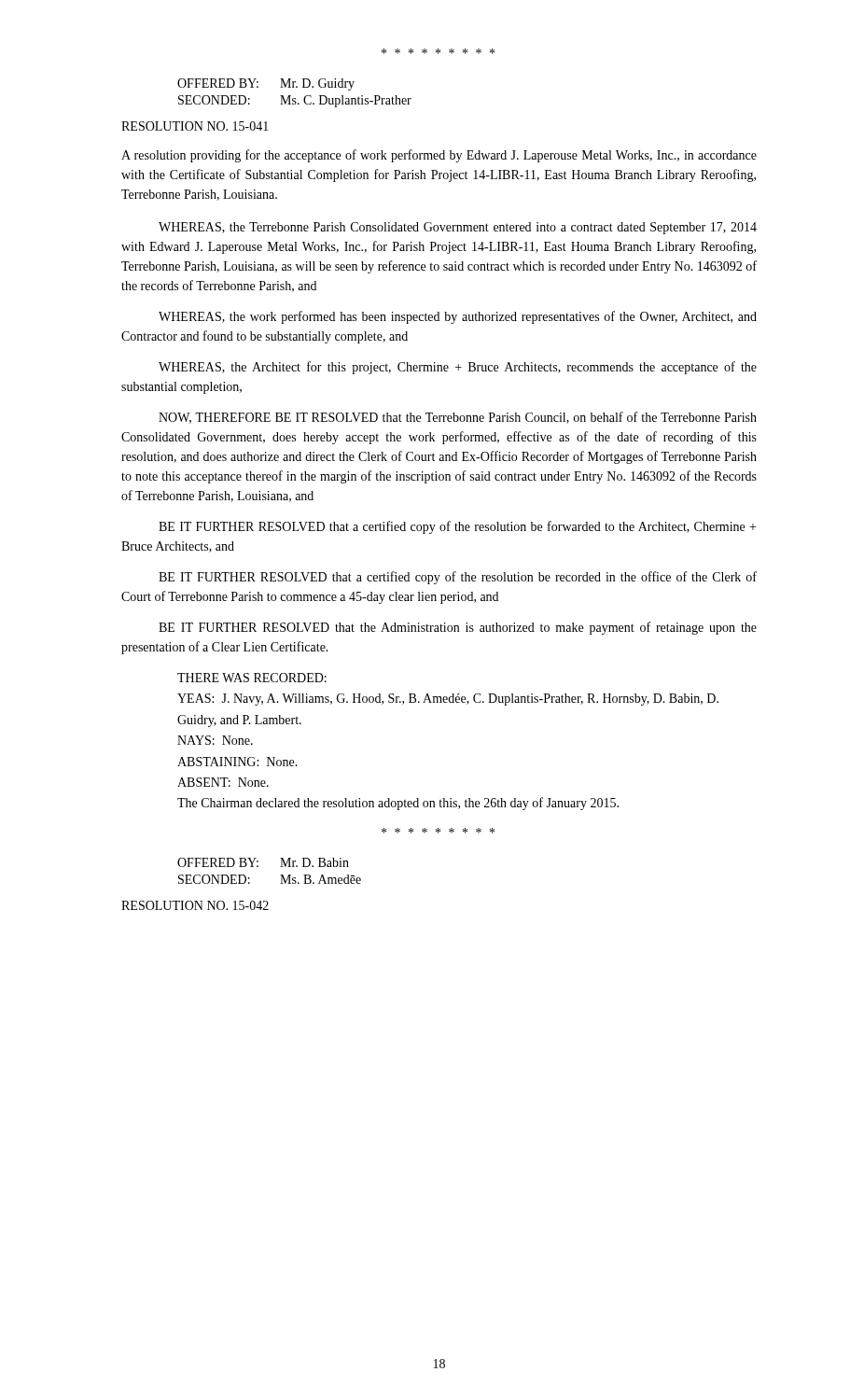The height and width of the screenshot is (1400, 850).
Task: Select the passage starting "OFFERED BY: Mr. D. Guidry SECONDED: Ms. C."
Action: (223, 84)
